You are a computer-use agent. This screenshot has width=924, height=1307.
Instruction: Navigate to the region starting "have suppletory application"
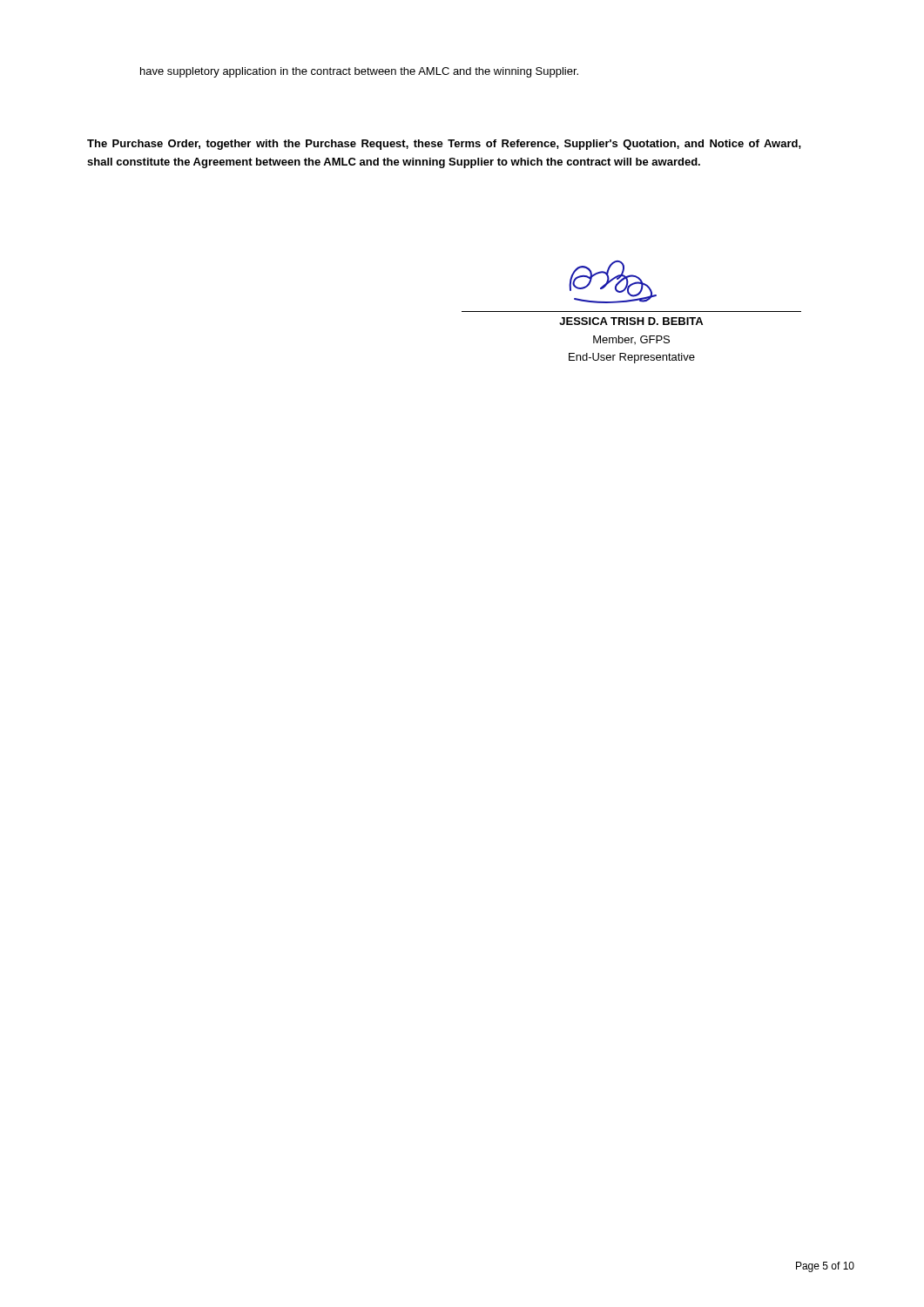359,71
